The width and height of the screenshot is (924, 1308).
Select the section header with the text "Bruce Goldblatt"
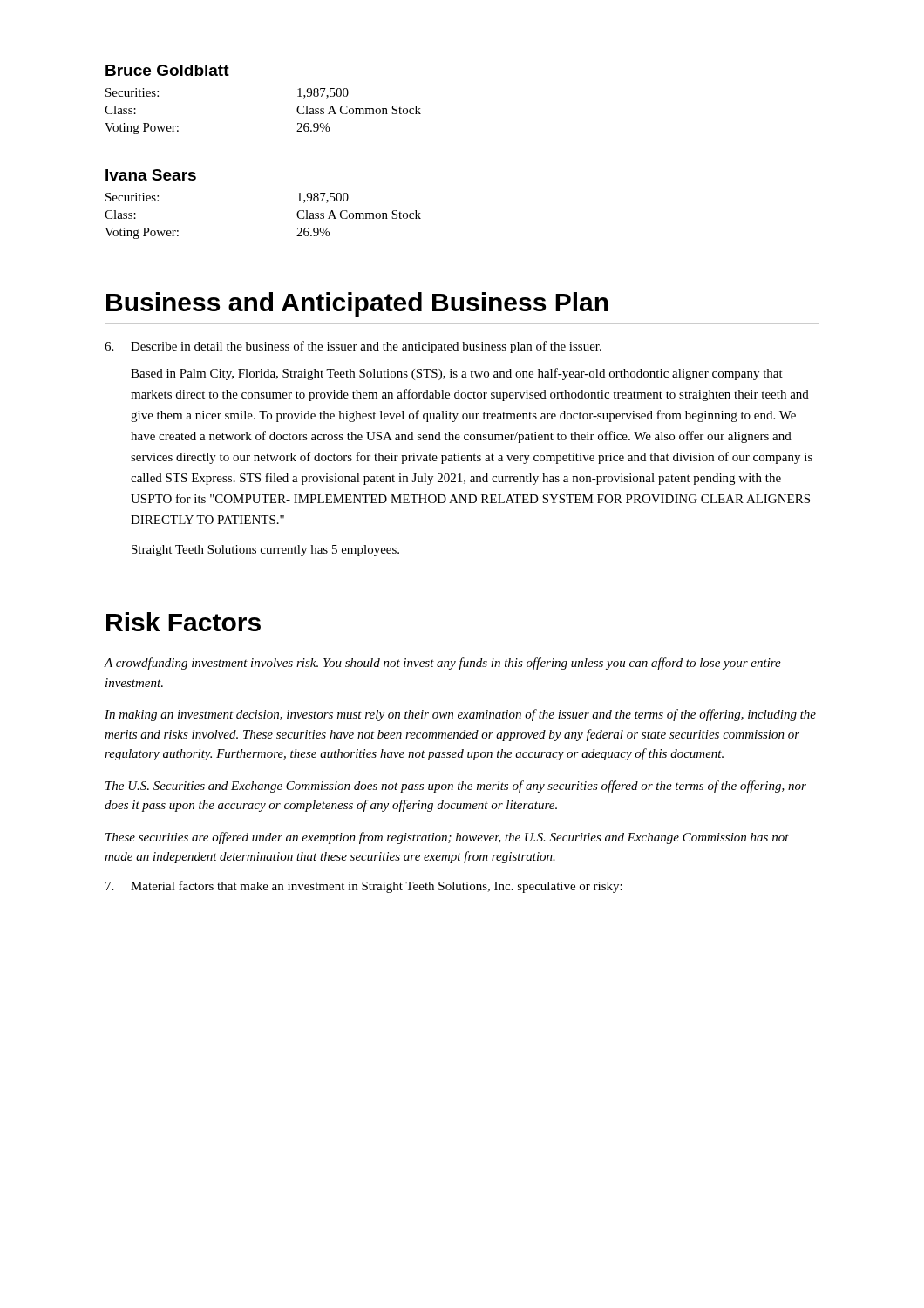167,71
